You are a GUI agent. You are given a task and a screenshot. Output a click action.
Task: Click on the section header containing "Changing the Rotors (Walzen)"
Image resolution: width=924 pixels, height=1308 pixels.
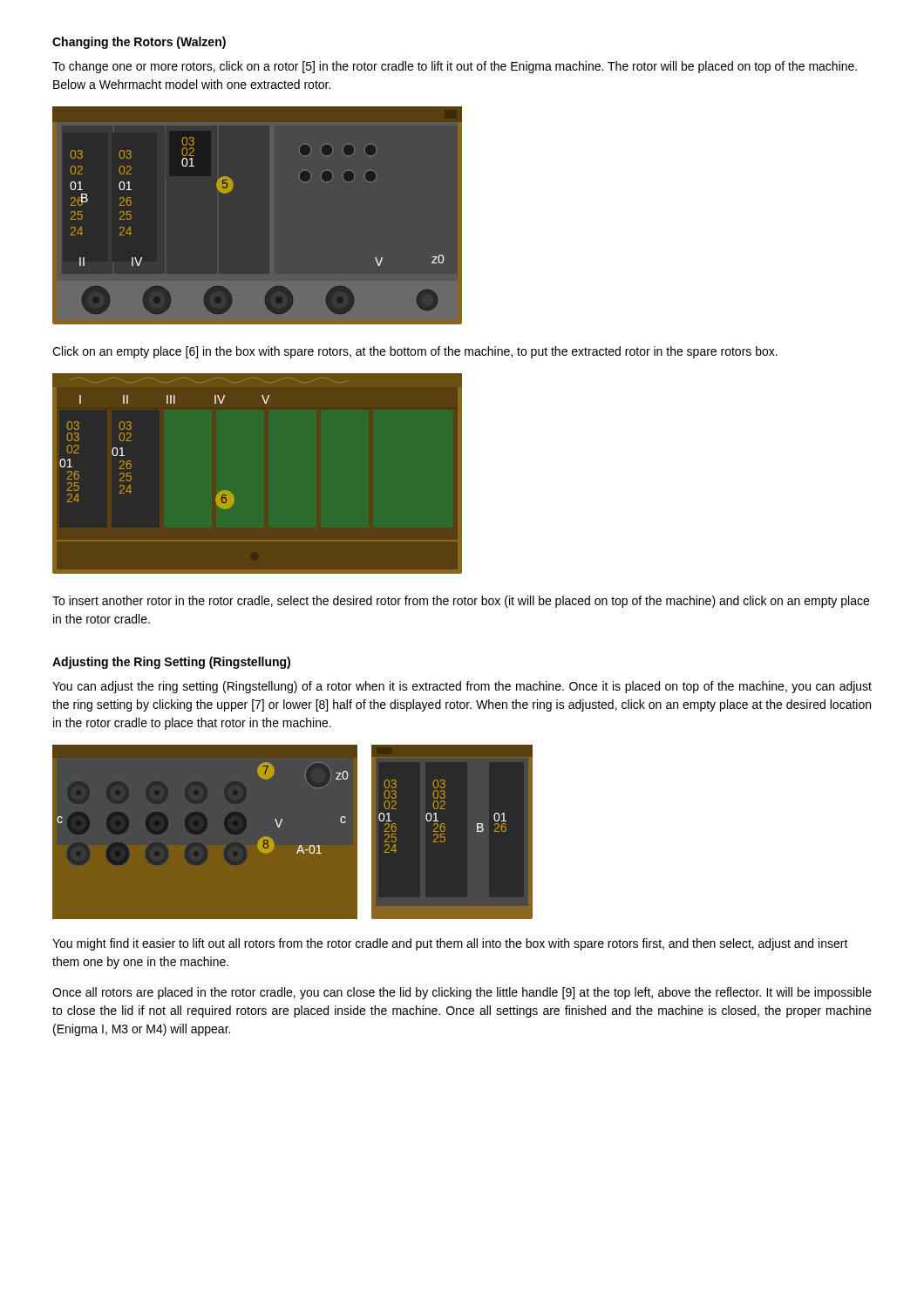point(139,42)
